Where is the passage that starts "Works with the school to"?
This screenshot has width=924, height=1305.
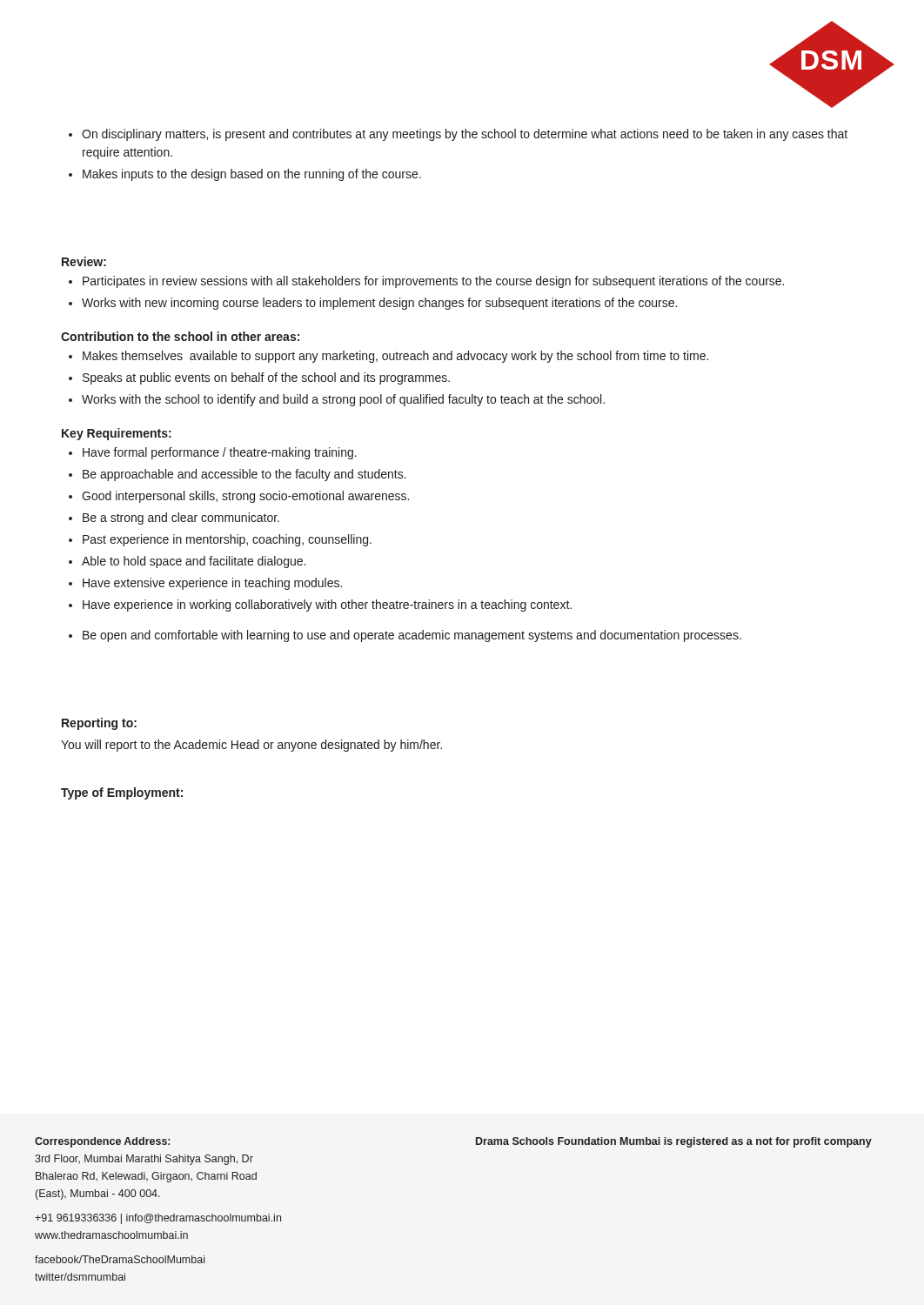pos(344,399)
